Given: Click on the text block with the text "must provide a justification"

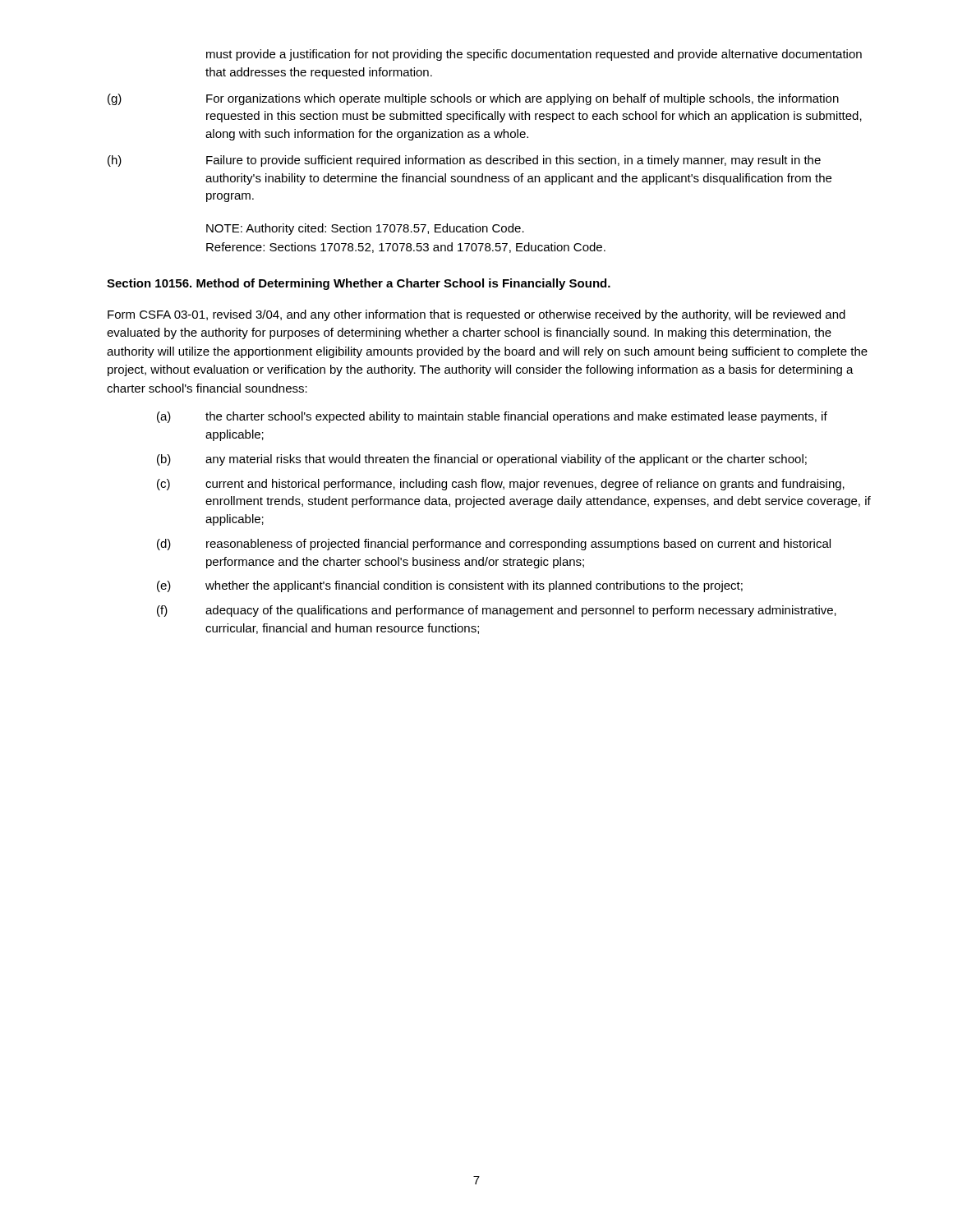Looking at the screenshot, I should (x=534, y=63).
